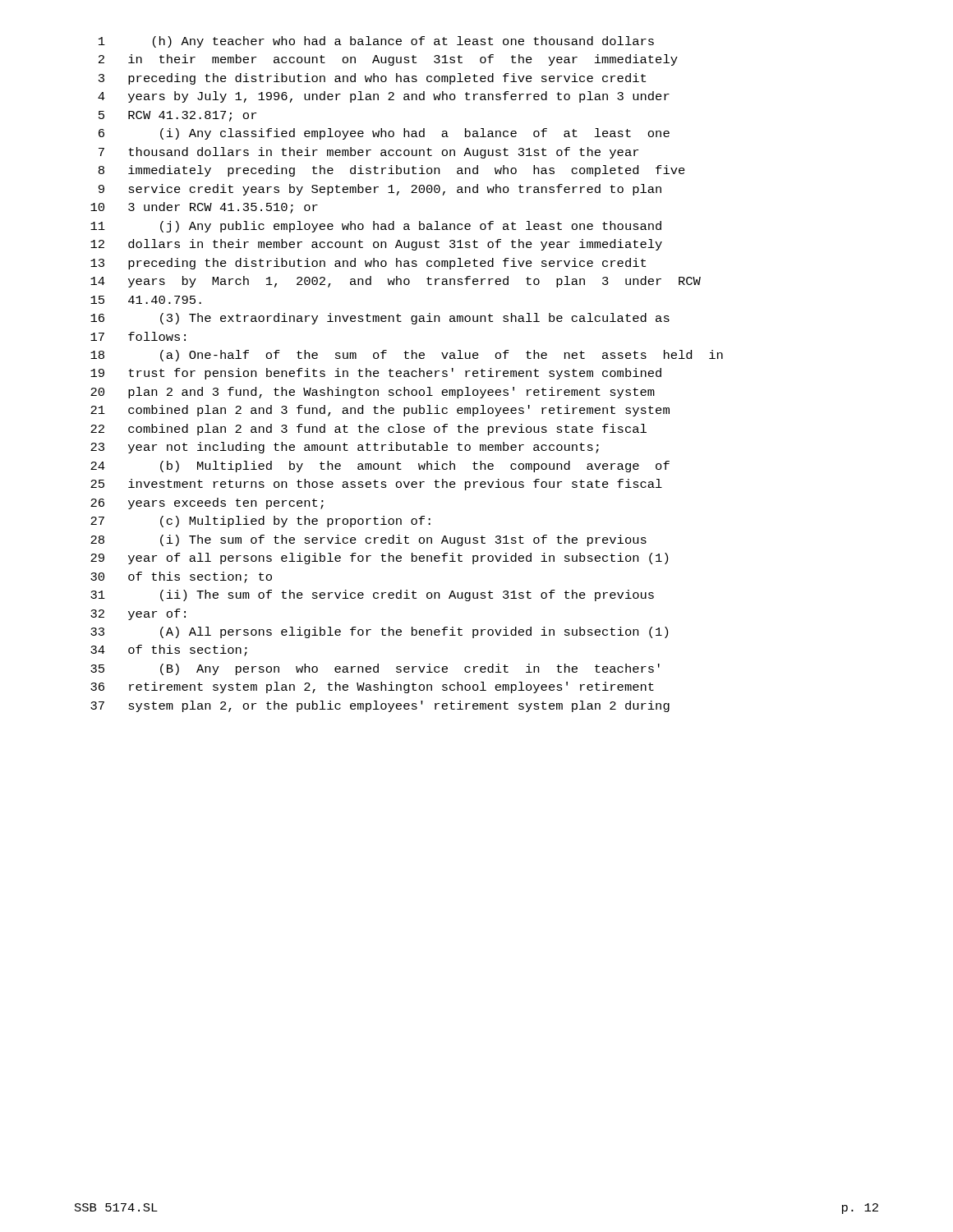Image resolution: width=953 pixels, height=1232 pixels.
Task: Locate the text starting "16 (3) The"
Action: pyautogui.click(x=476, y=328)
